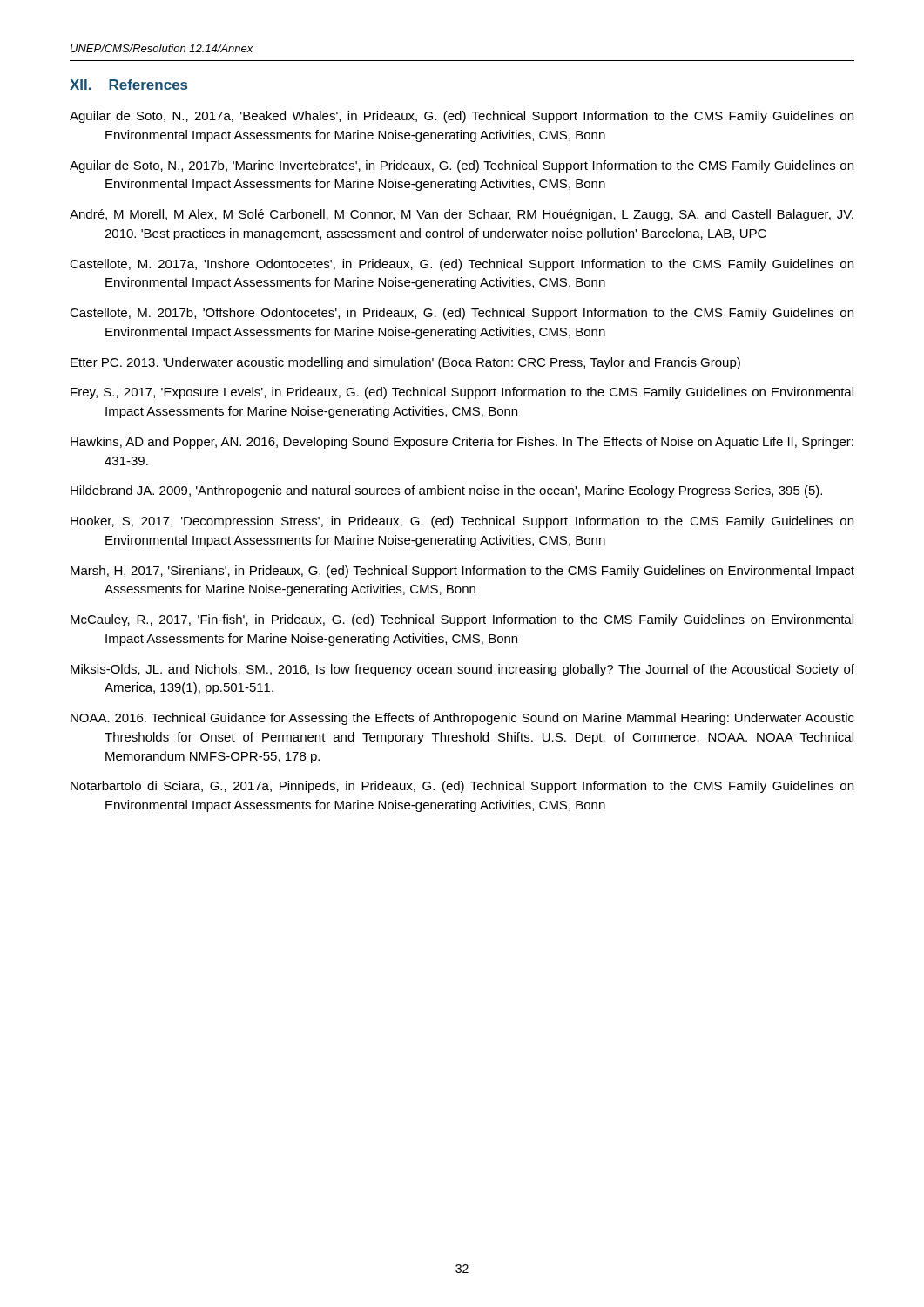Viewport: 924px width, 1307px height.
Task: Select the block starting "Notarbartolo di Sciara, G., 2017a, Pinnipeds, in"
Action: click(x=462, y=796)
